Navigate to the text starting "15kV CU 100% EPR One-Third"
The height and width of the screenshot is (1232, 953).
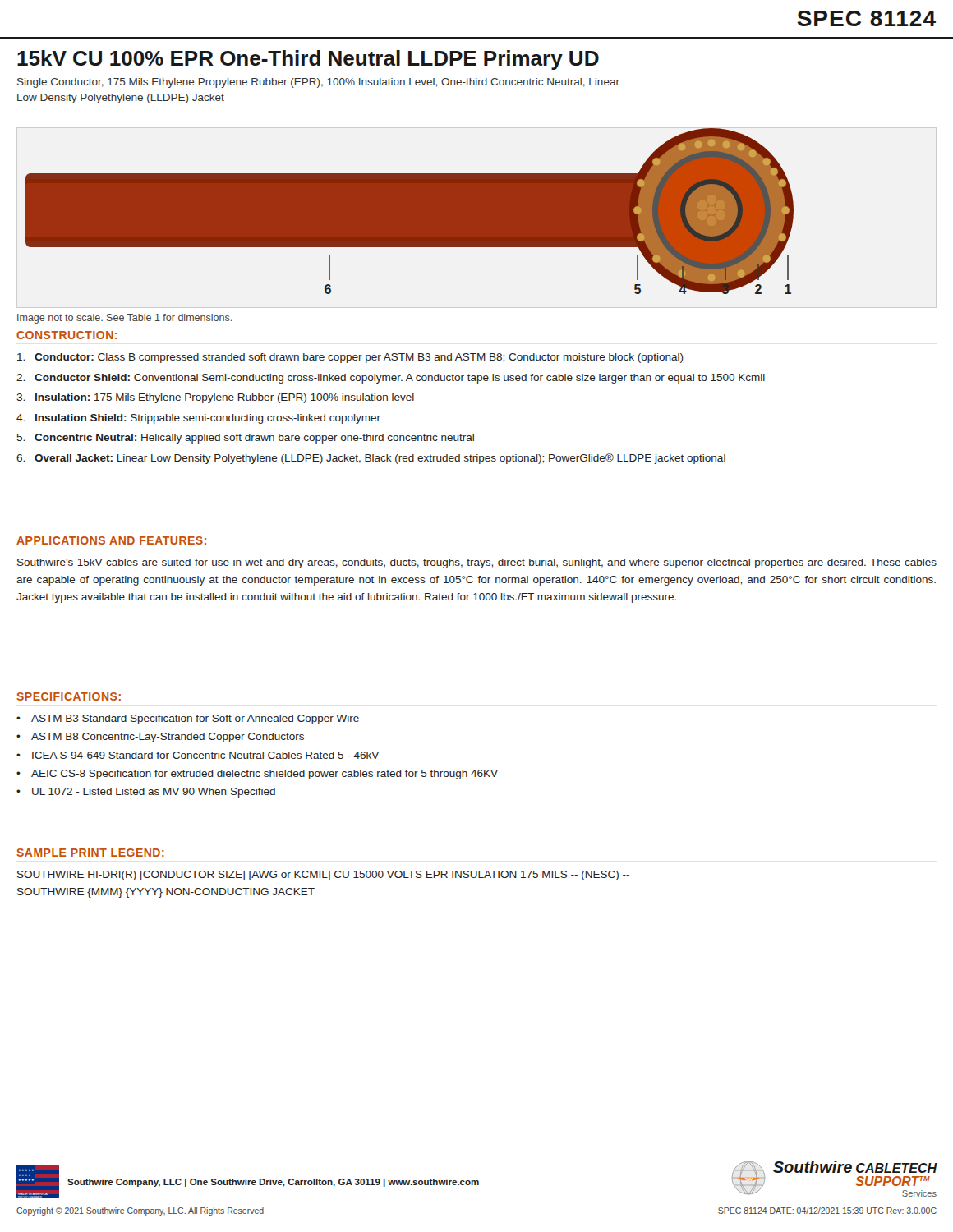[308, 58]
